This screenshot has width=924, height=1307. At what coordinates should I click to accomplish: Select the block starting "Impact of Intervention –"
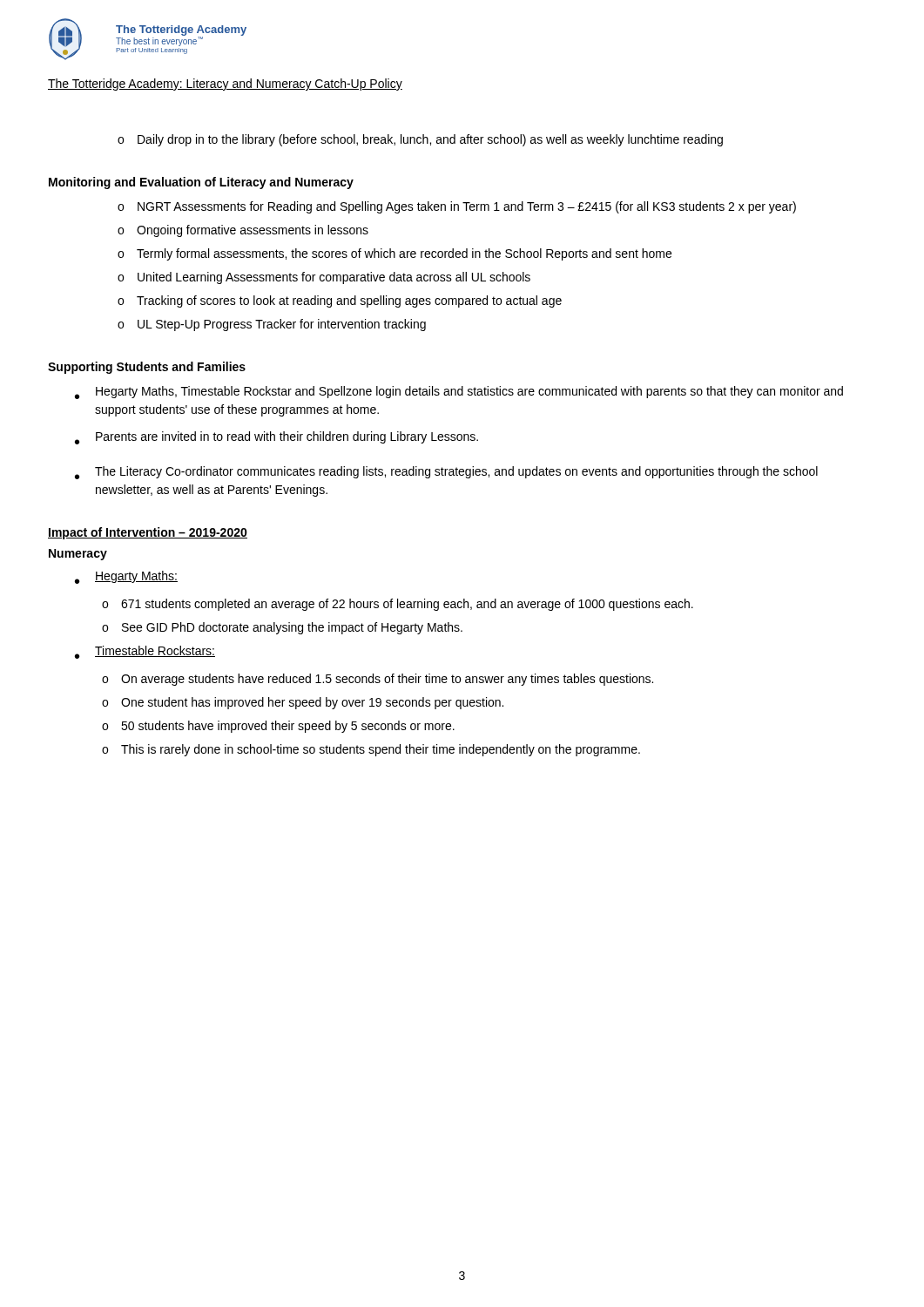pos(148,532)
